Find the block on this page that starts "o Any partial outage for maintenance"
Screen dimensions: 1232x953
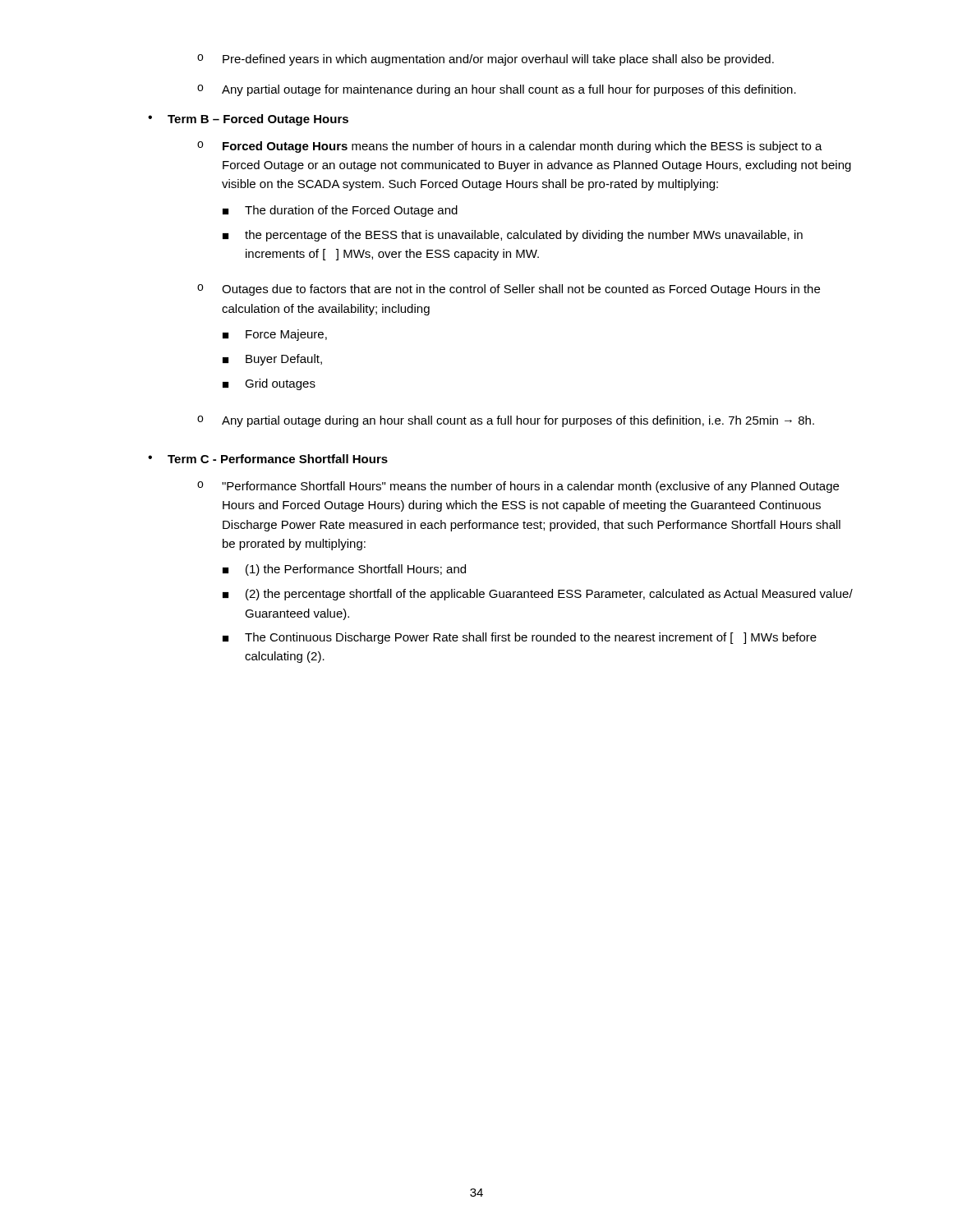pos(526,89)
